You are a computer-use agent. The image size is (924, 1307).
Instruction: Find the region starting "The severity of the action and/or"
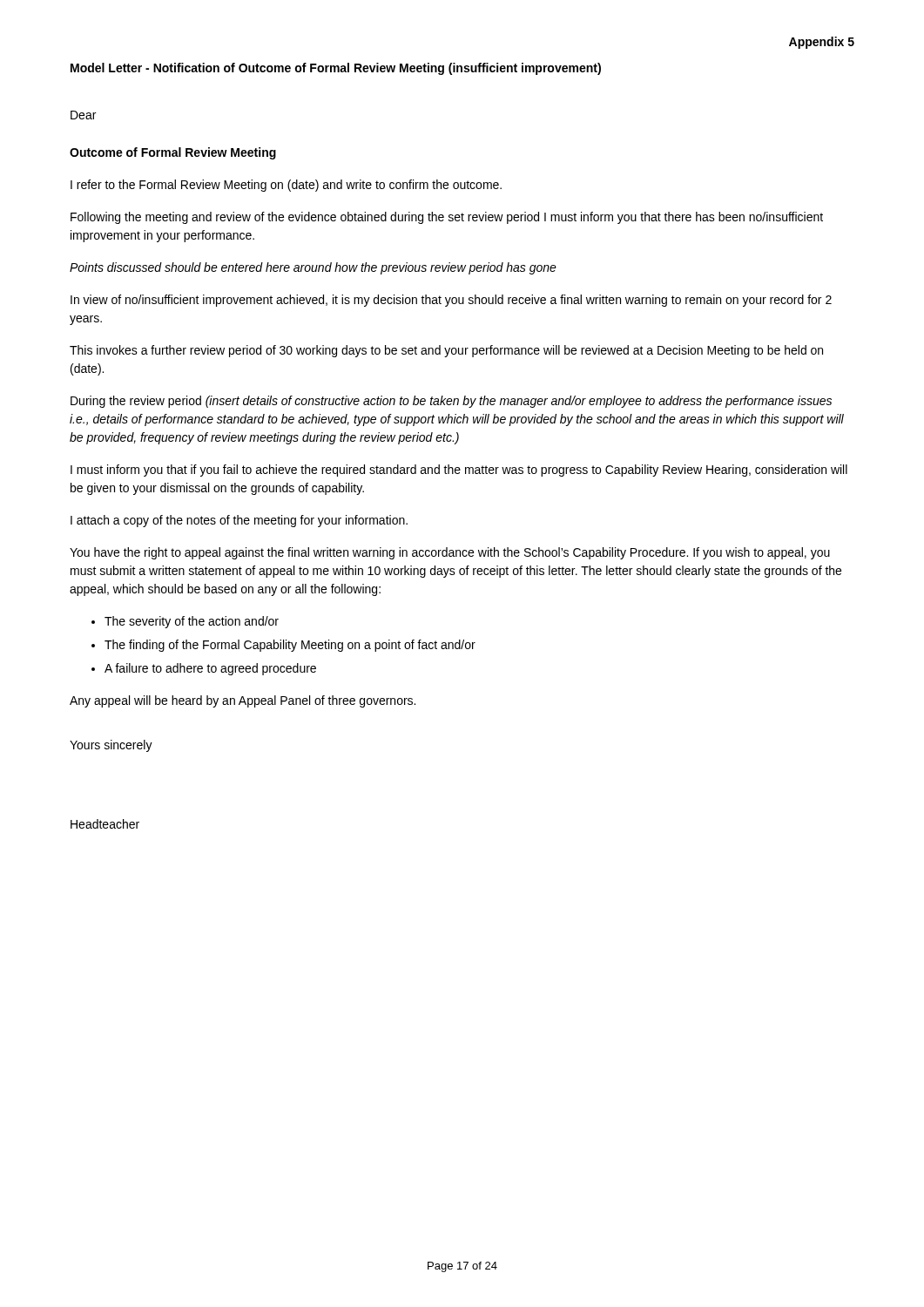point(192,621)
